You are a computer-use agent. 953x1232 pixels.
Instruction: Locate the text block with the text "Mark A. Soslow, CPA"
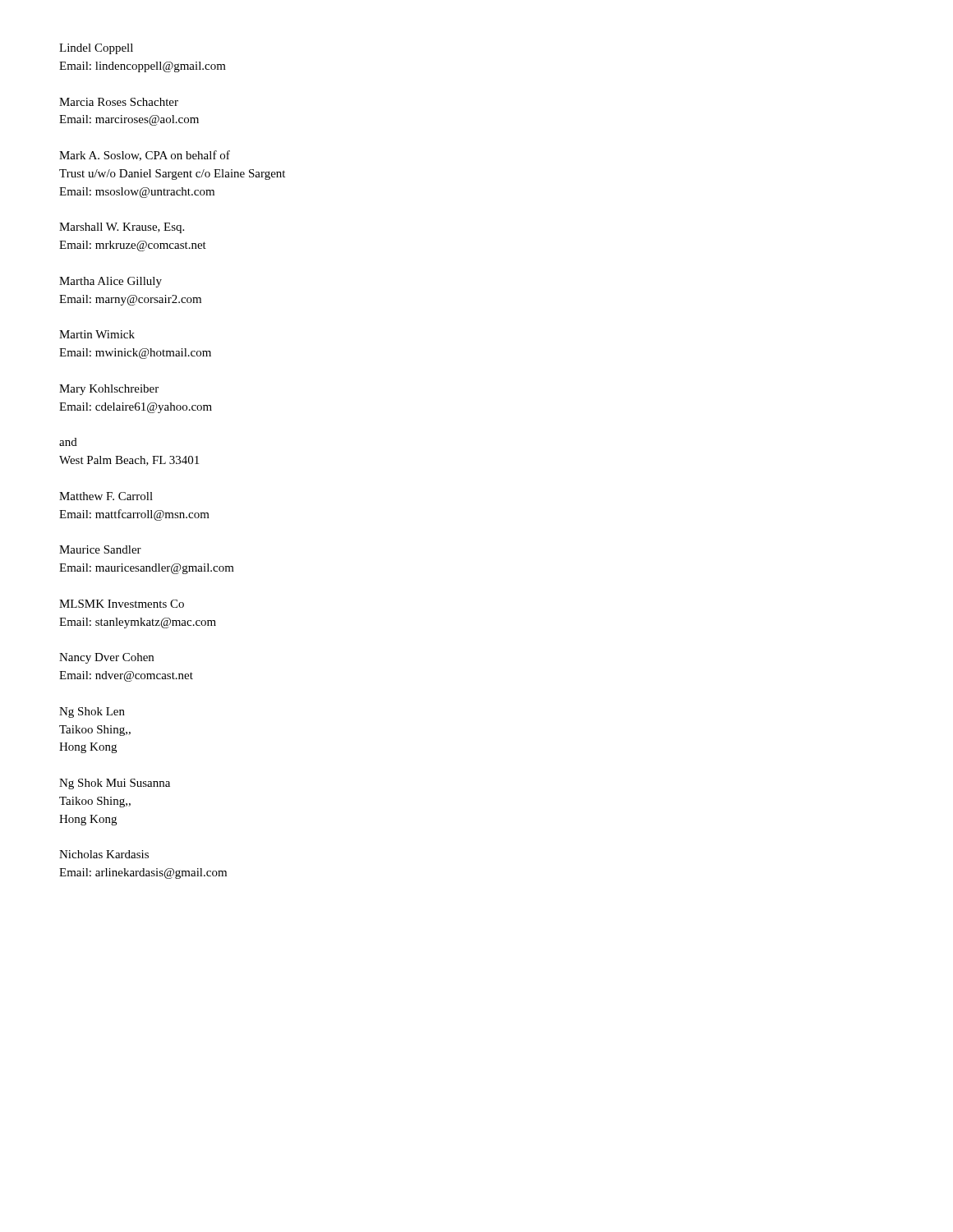click(145, 156)
